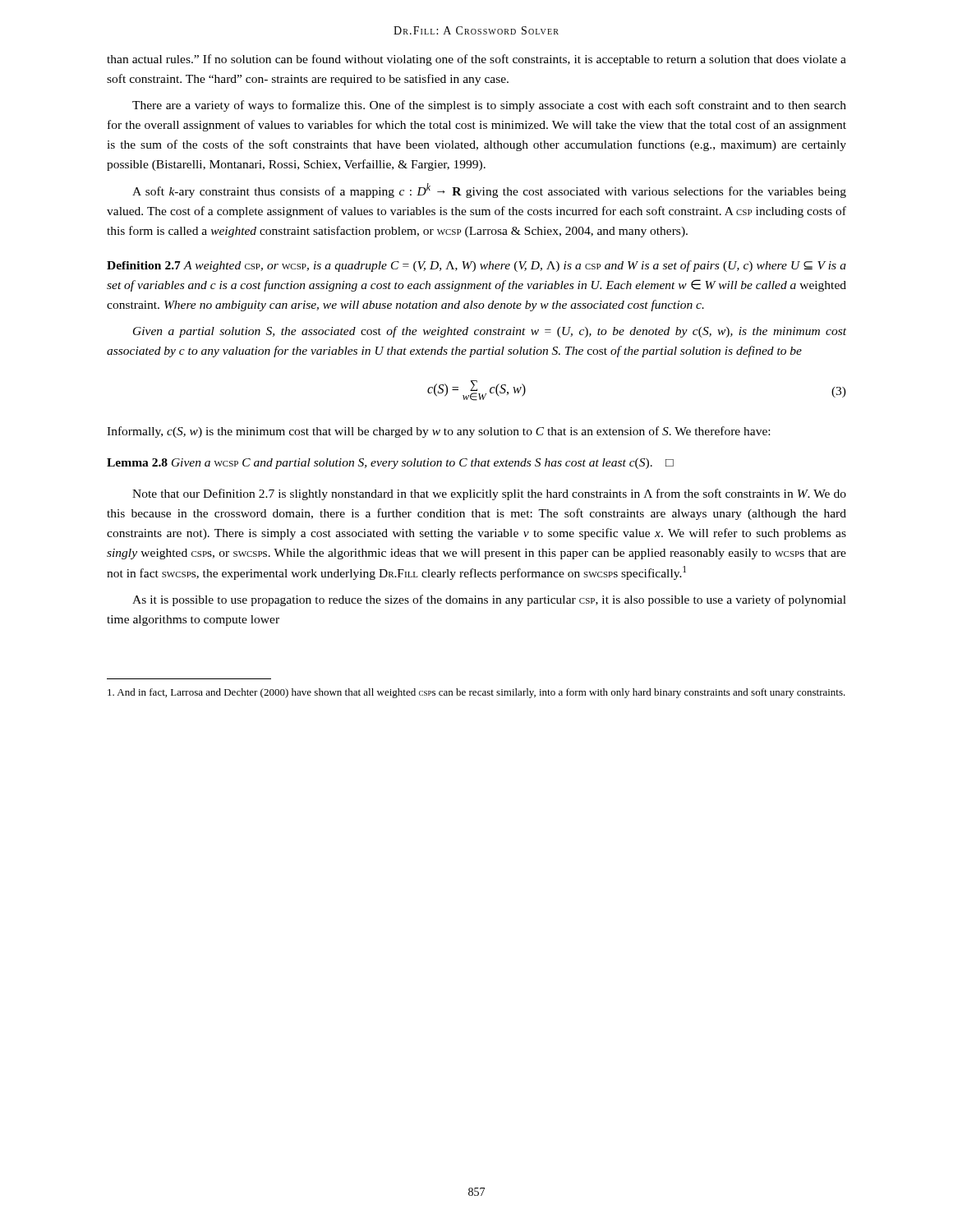Click on the text block that reads "As it is possible to use propagation"
The image size is (953, 1232).
pos(476,610)
